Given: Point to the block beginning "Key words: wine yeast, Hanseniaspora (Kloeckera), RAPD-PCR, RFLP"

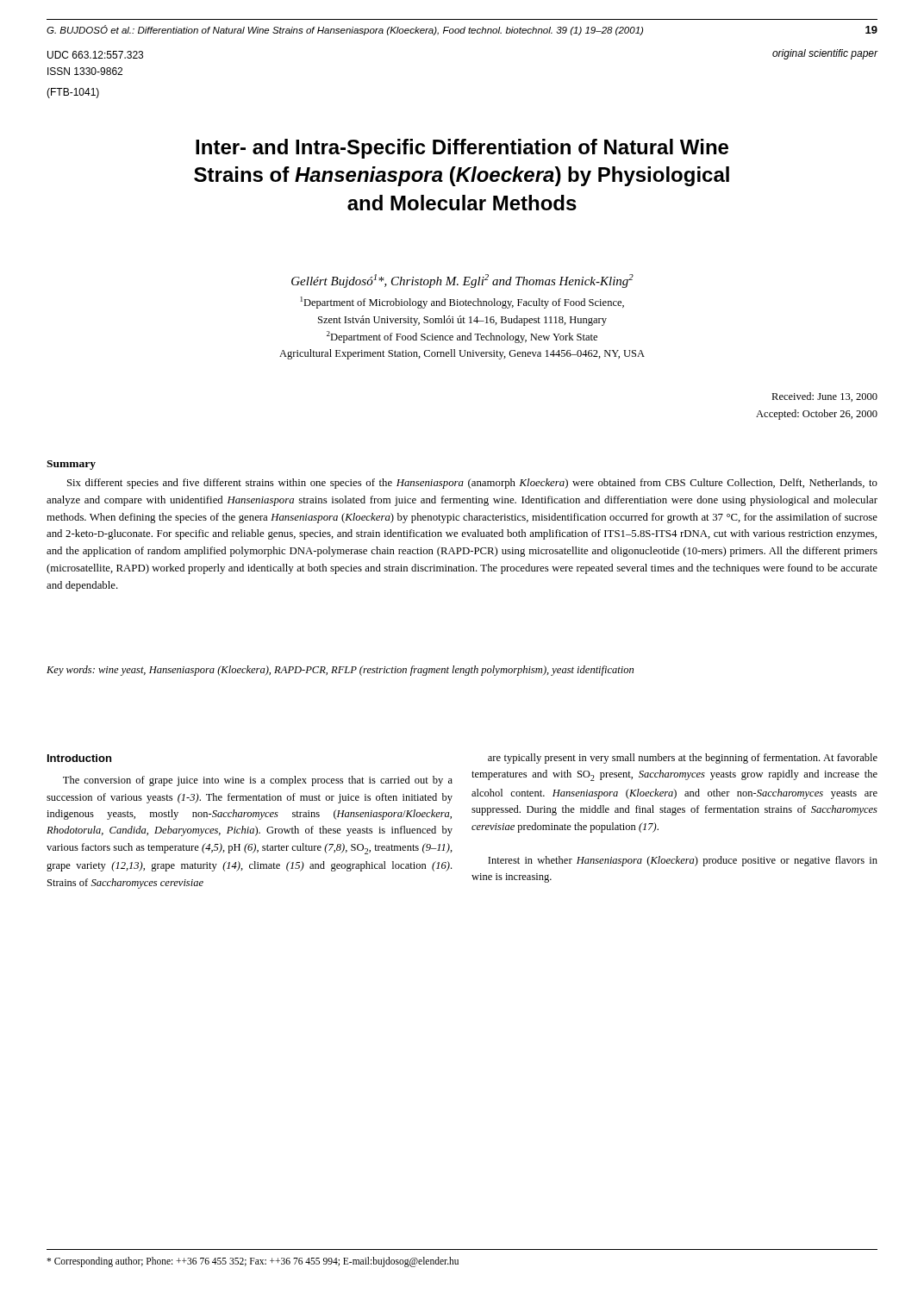Looking at the screenshot, I should coord(340,670).
